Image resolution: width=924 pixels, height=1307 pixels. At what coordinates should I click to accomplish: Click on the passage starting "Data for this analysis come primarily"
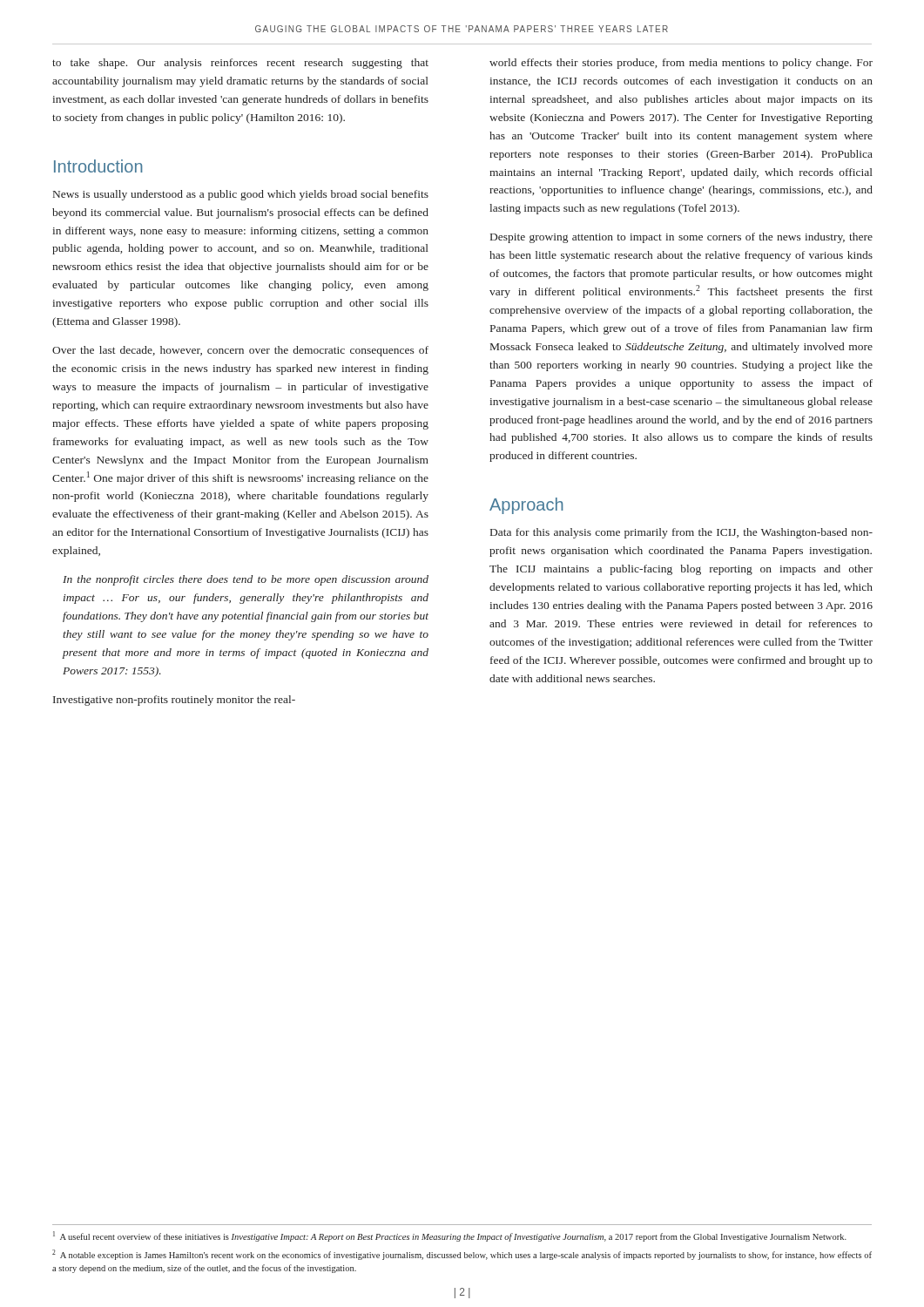click(x=681, y=606)
